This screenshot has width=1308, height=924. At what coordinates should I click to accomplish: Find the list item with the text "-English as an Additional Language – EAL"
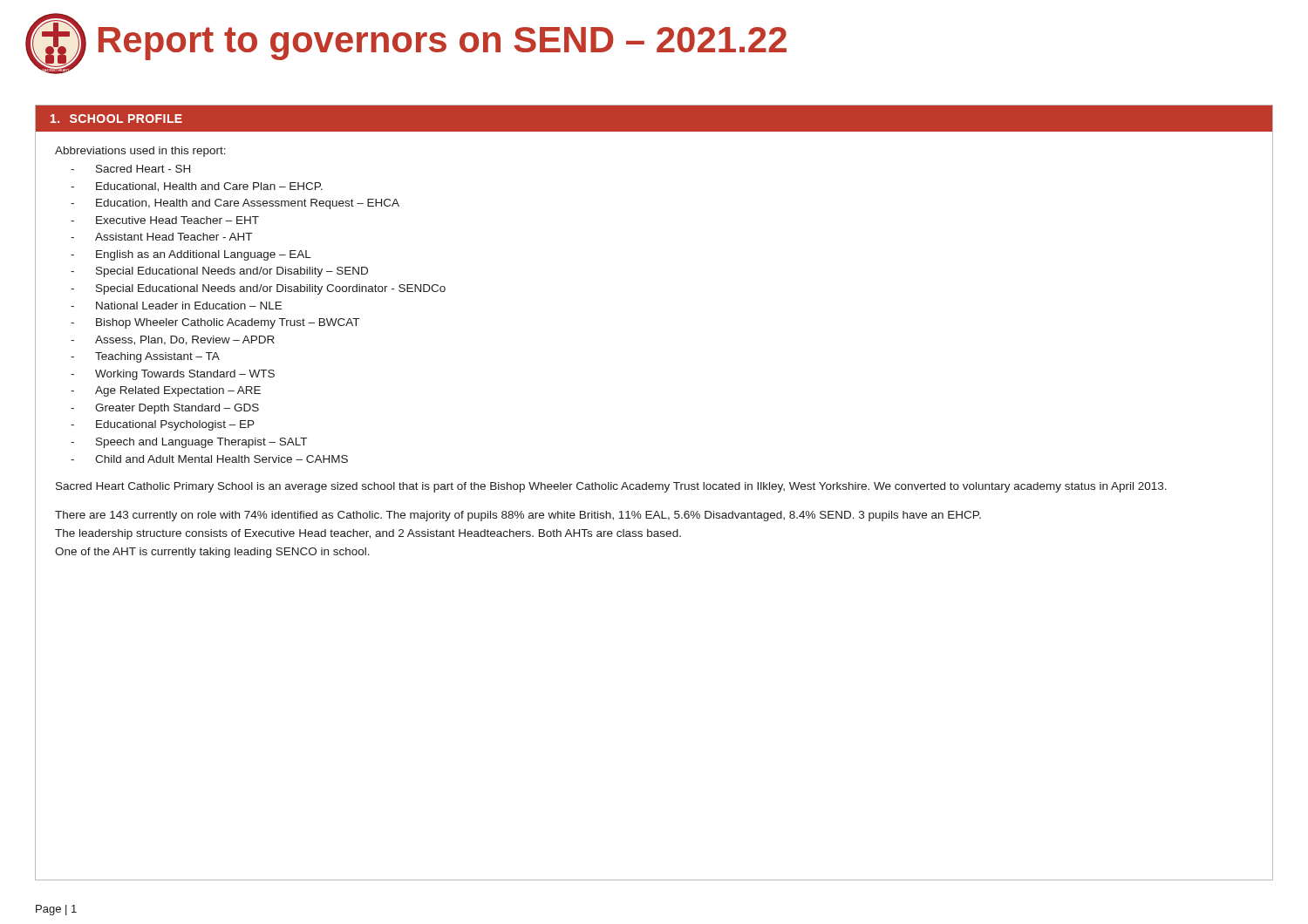[191, 255]
